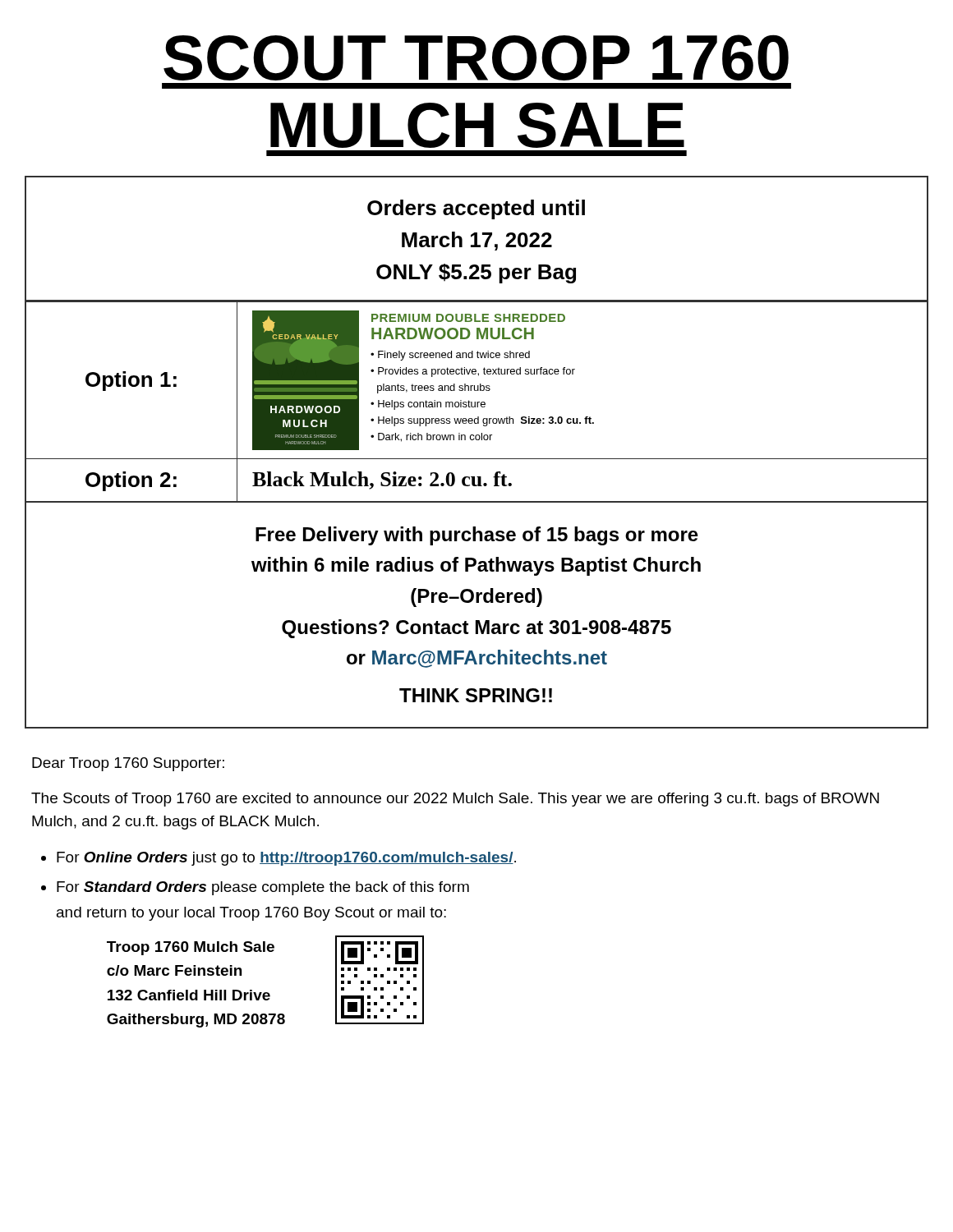Find the text that says "Dear Troop 1760 Supporter:"

click(x=128, y=764)
